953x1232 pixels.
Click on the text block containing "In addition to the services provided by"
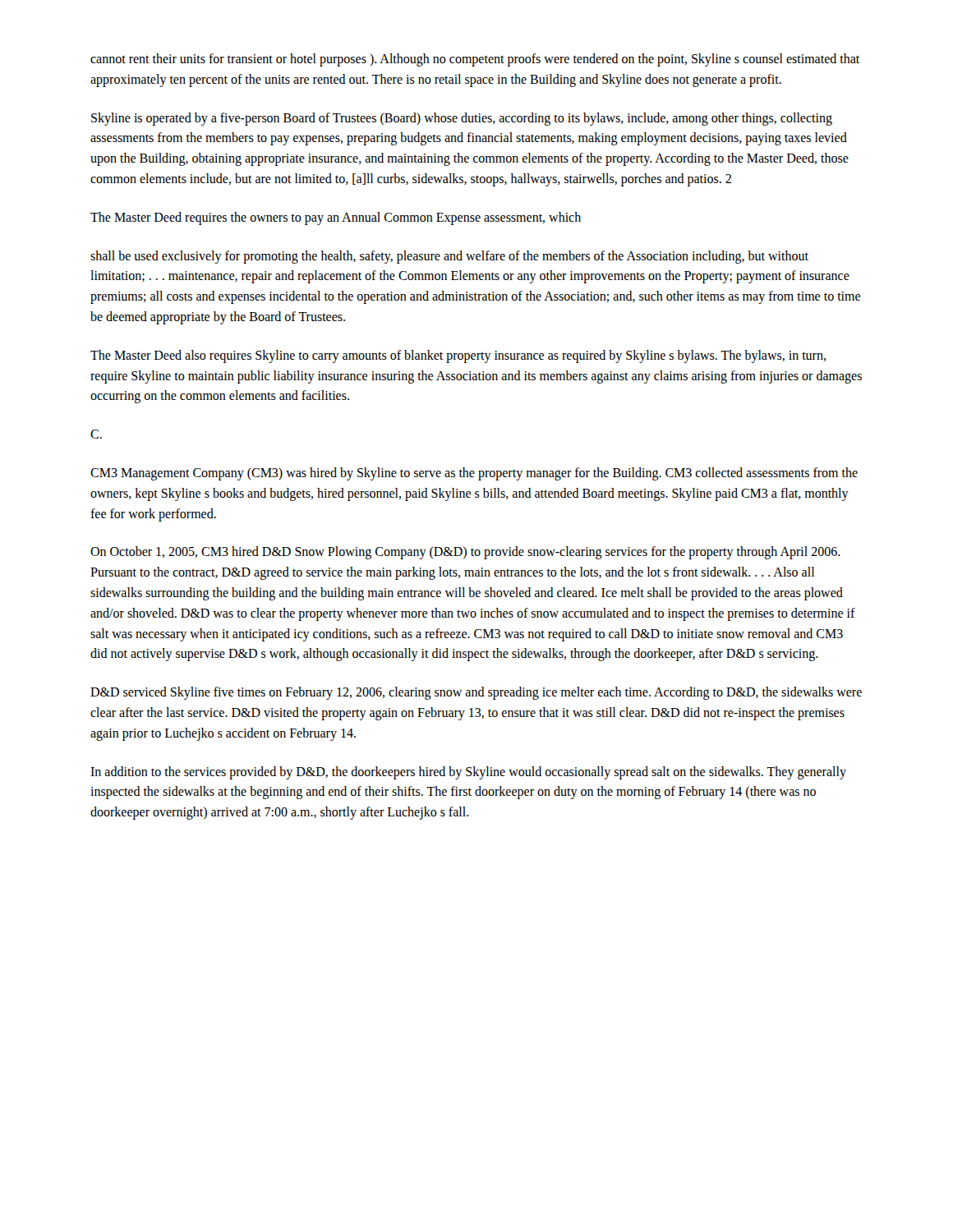468,792
